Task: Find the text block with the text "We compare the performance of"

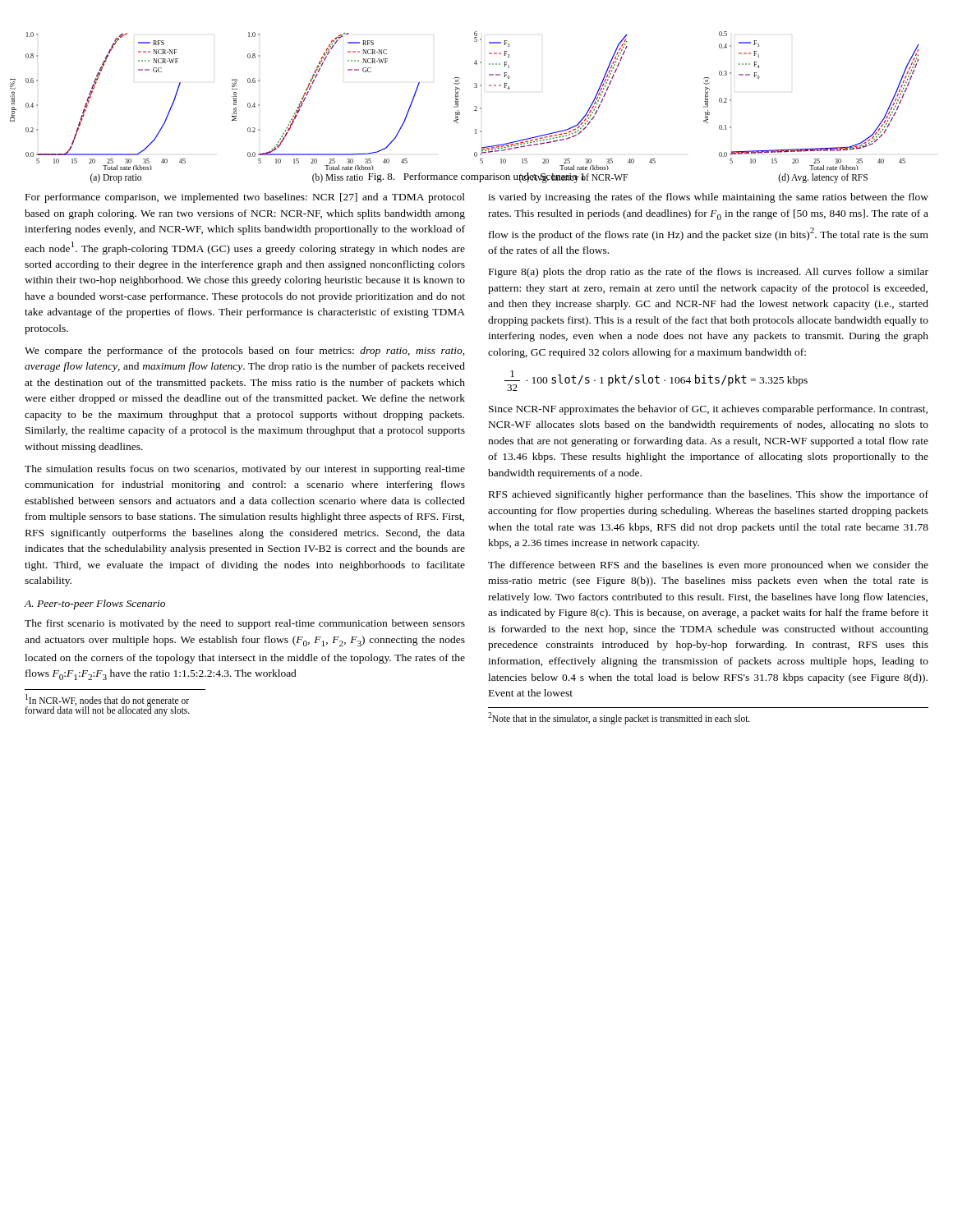Action: (245, 398)
